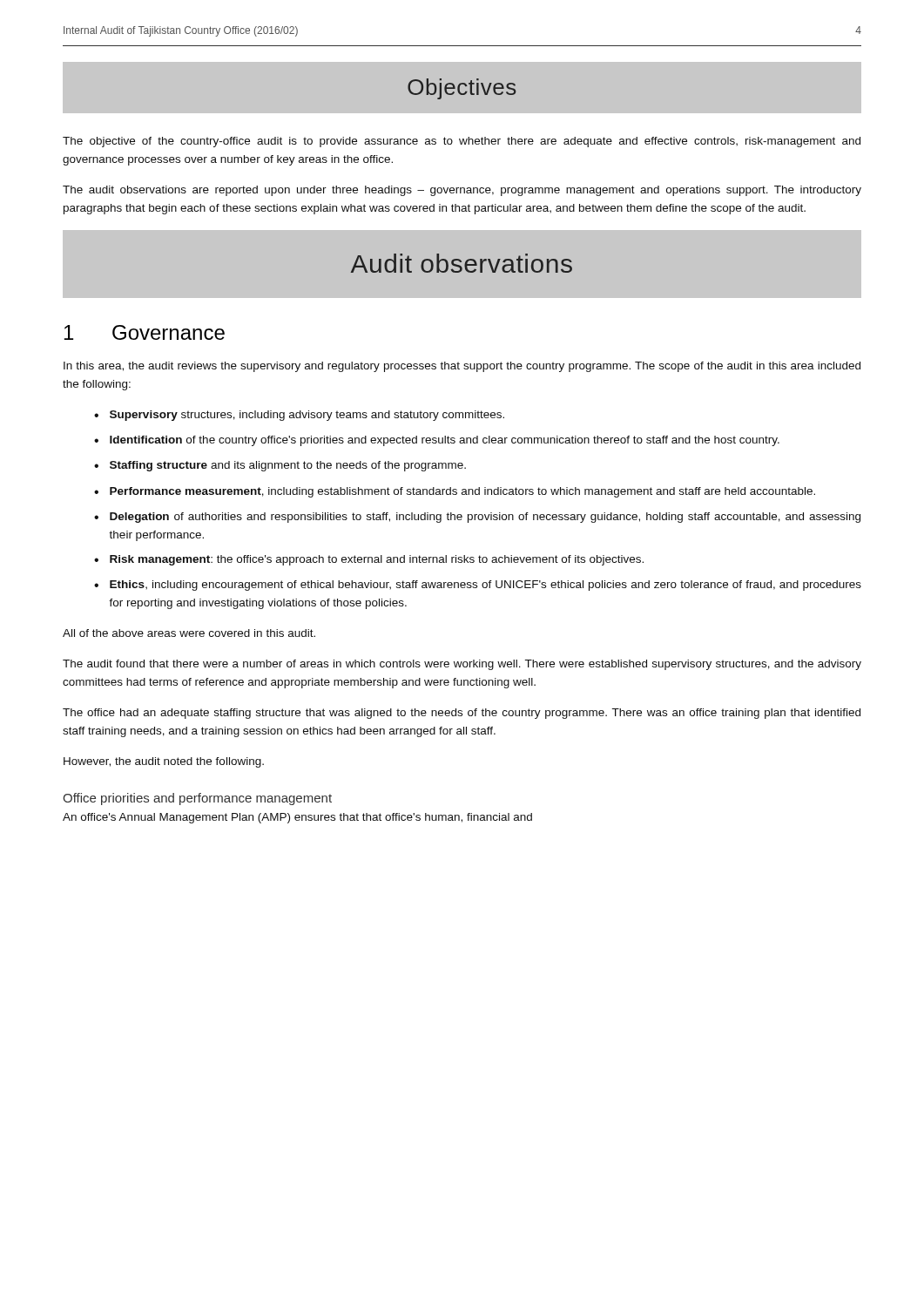Find the text block starting "Delegation of authorities and responsibilities to staff,"

(x=485, y=526)
